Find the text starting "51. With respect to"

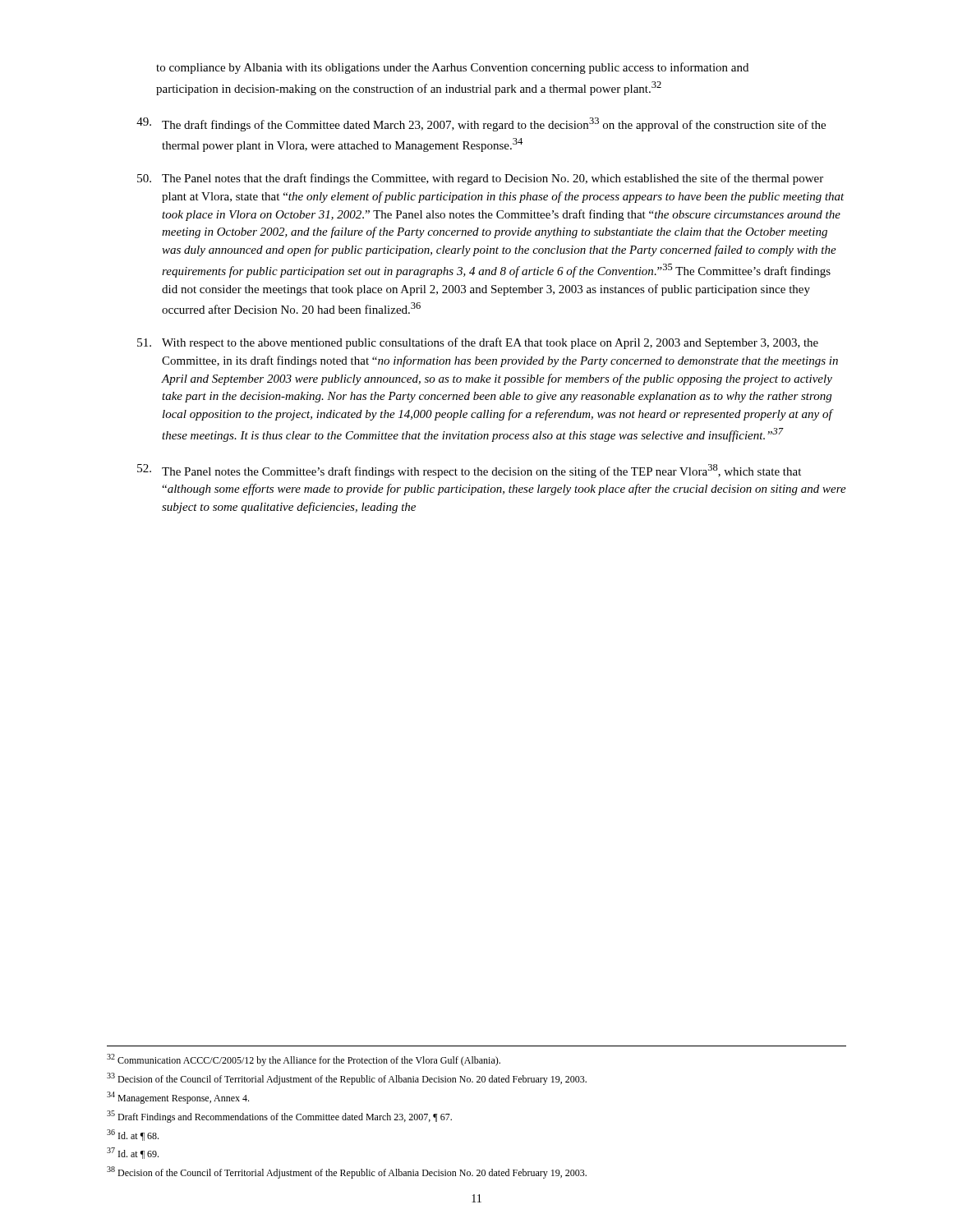tap(476, 389)
